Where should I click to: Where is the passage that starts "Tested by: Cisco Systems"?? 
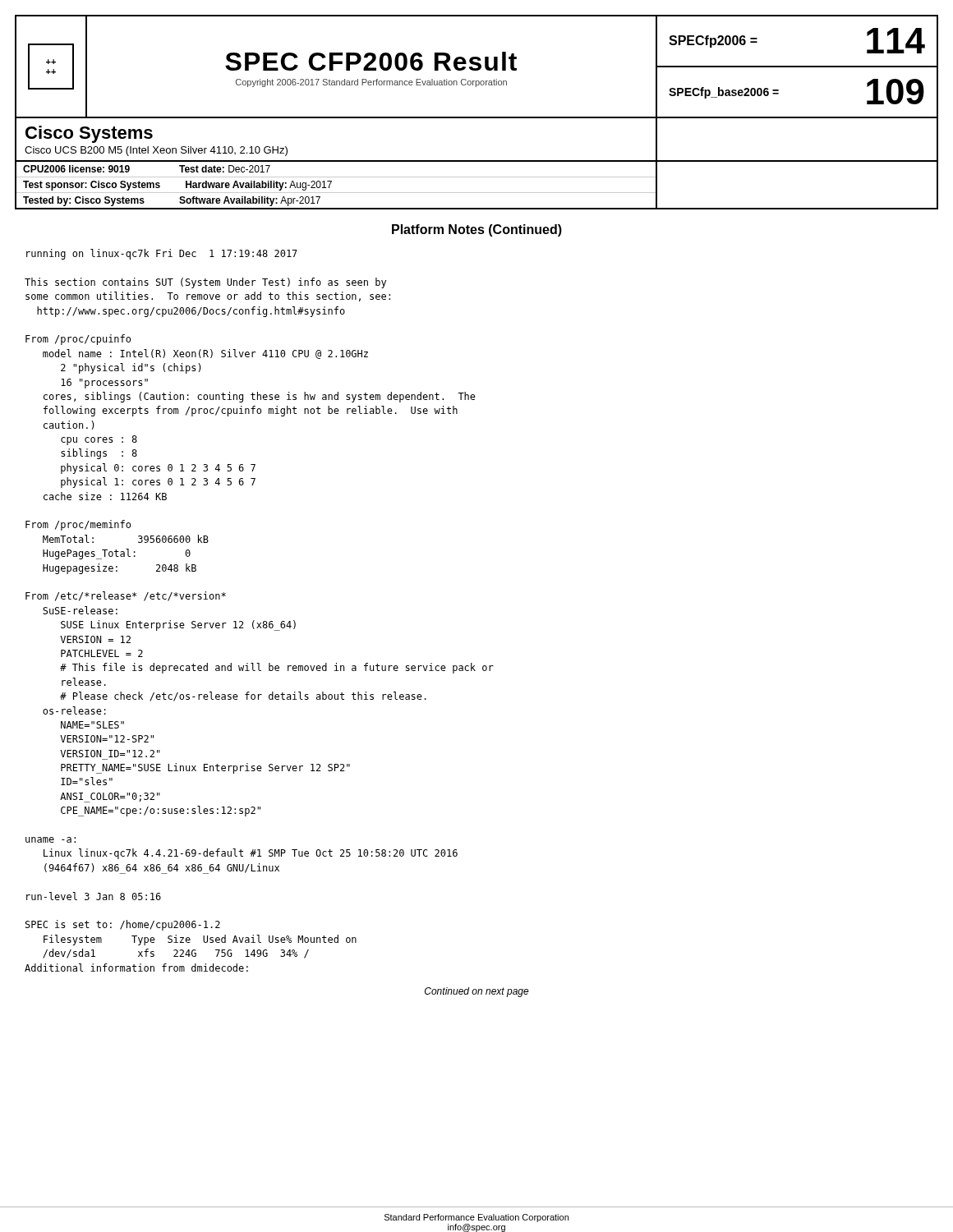(x=172, y=200)
